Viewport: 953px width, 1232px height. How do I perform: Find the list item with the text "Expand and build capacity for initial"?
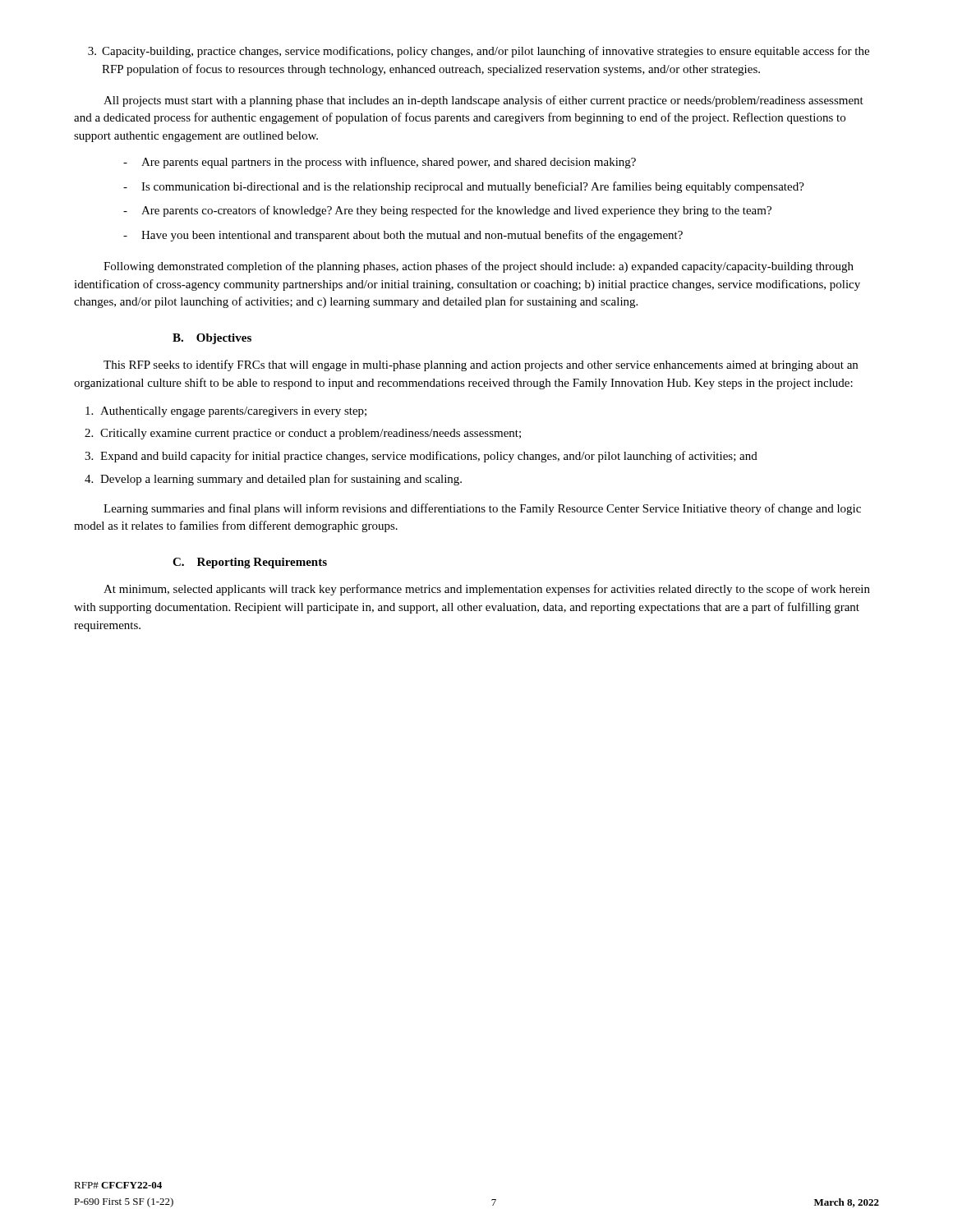coord(429,456)
